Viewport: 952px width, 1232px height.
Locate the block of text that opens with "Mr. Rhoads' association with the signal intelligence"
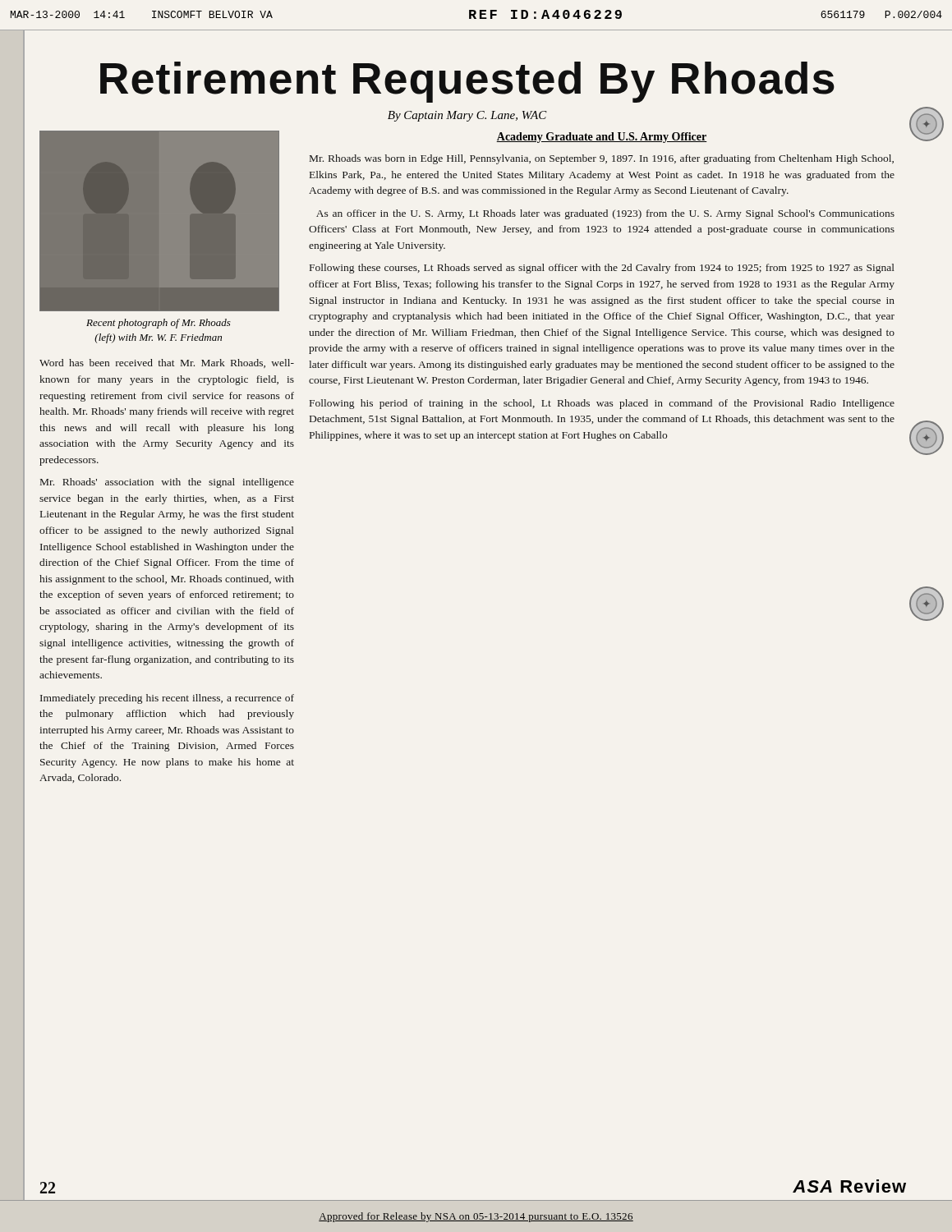pos(167,578)
